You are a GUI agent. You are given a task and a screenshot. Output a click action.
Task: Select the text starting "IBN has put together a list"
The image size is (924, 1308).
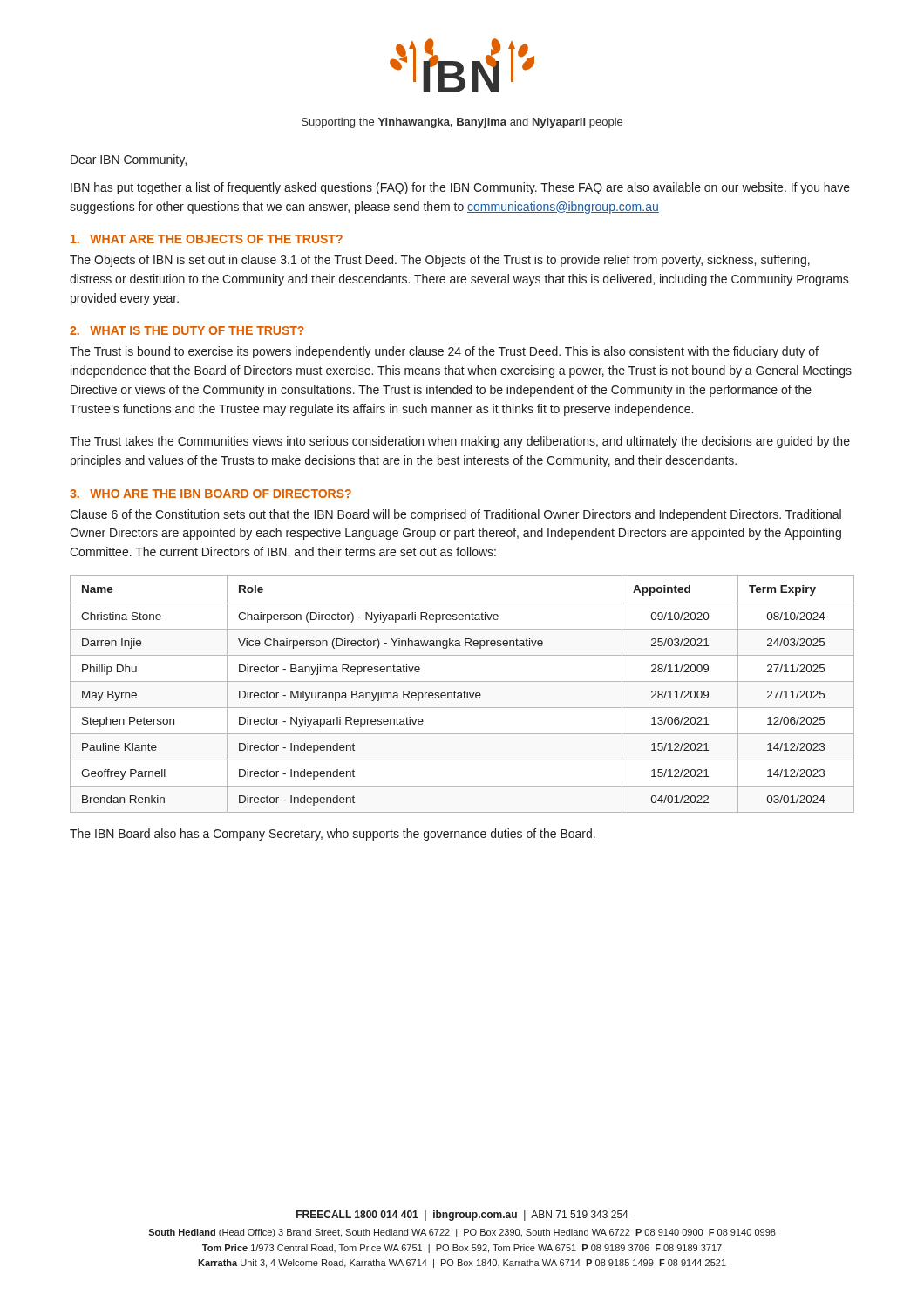click(x=460, y=197)
